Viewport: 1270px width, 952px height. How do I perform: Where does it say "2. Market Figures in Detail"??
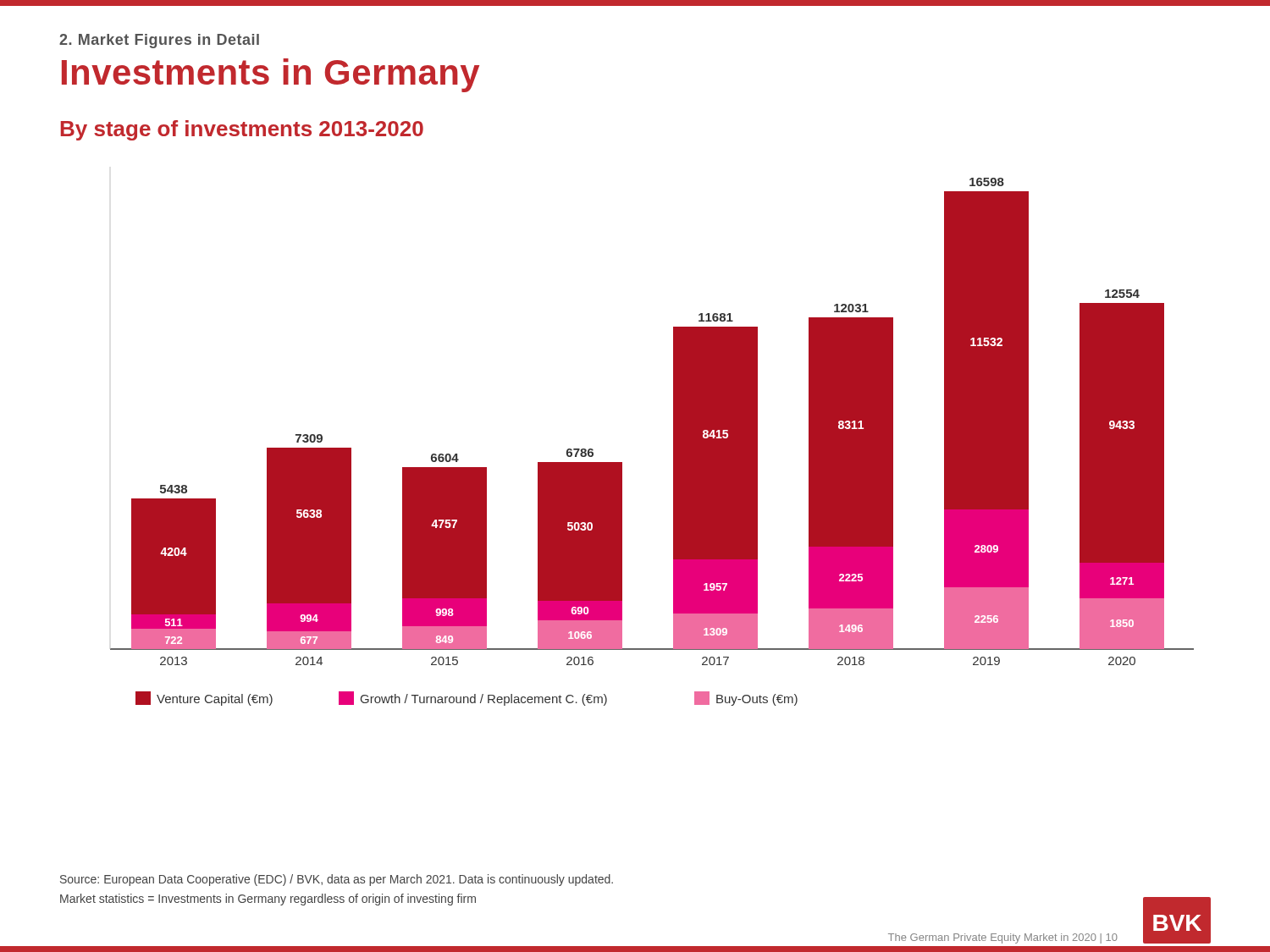160,40
